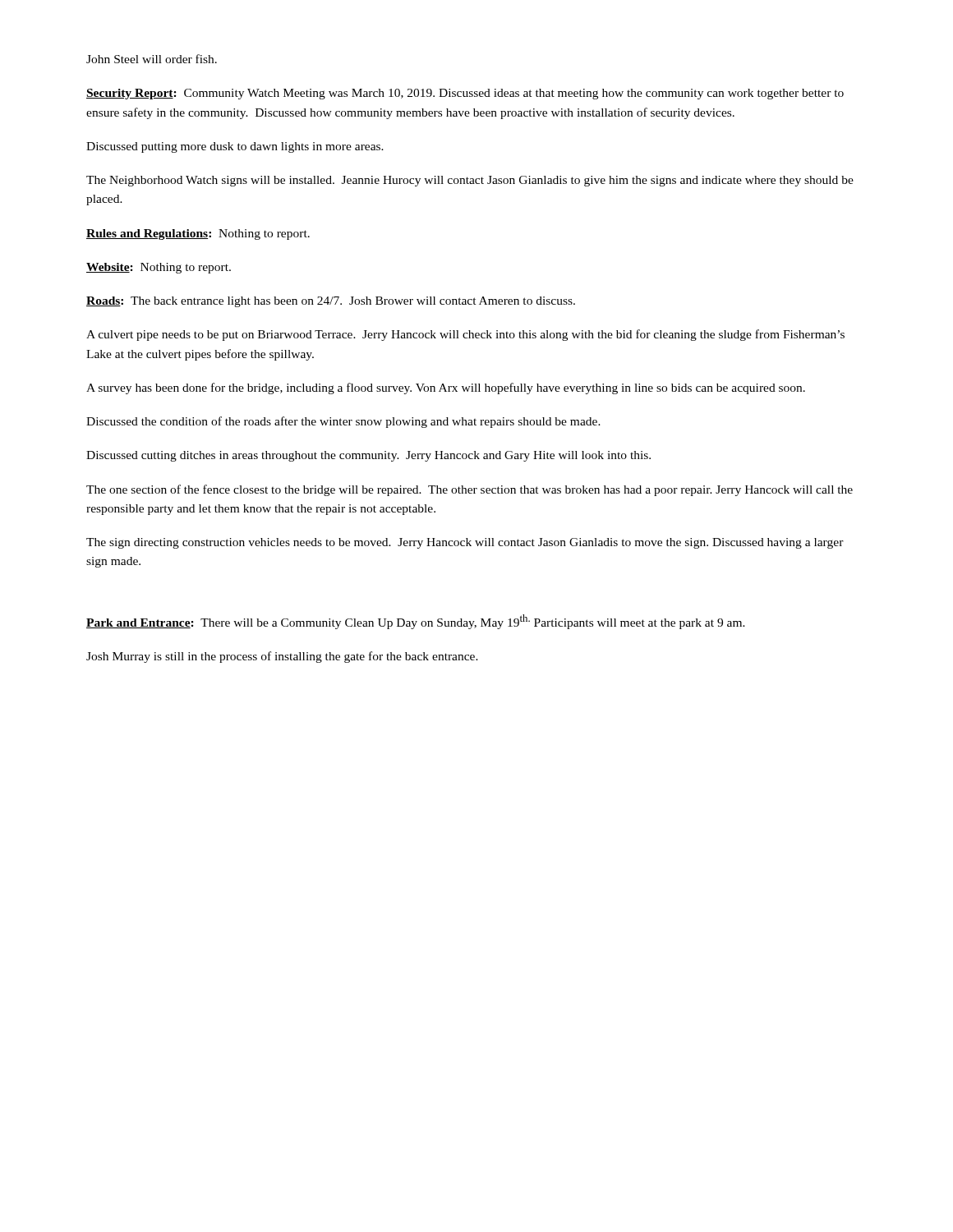953x1232 pixels.
Task: Find the passage starting "Park and Entrance: There will be a Community"
Action: (x=416, y=620)
